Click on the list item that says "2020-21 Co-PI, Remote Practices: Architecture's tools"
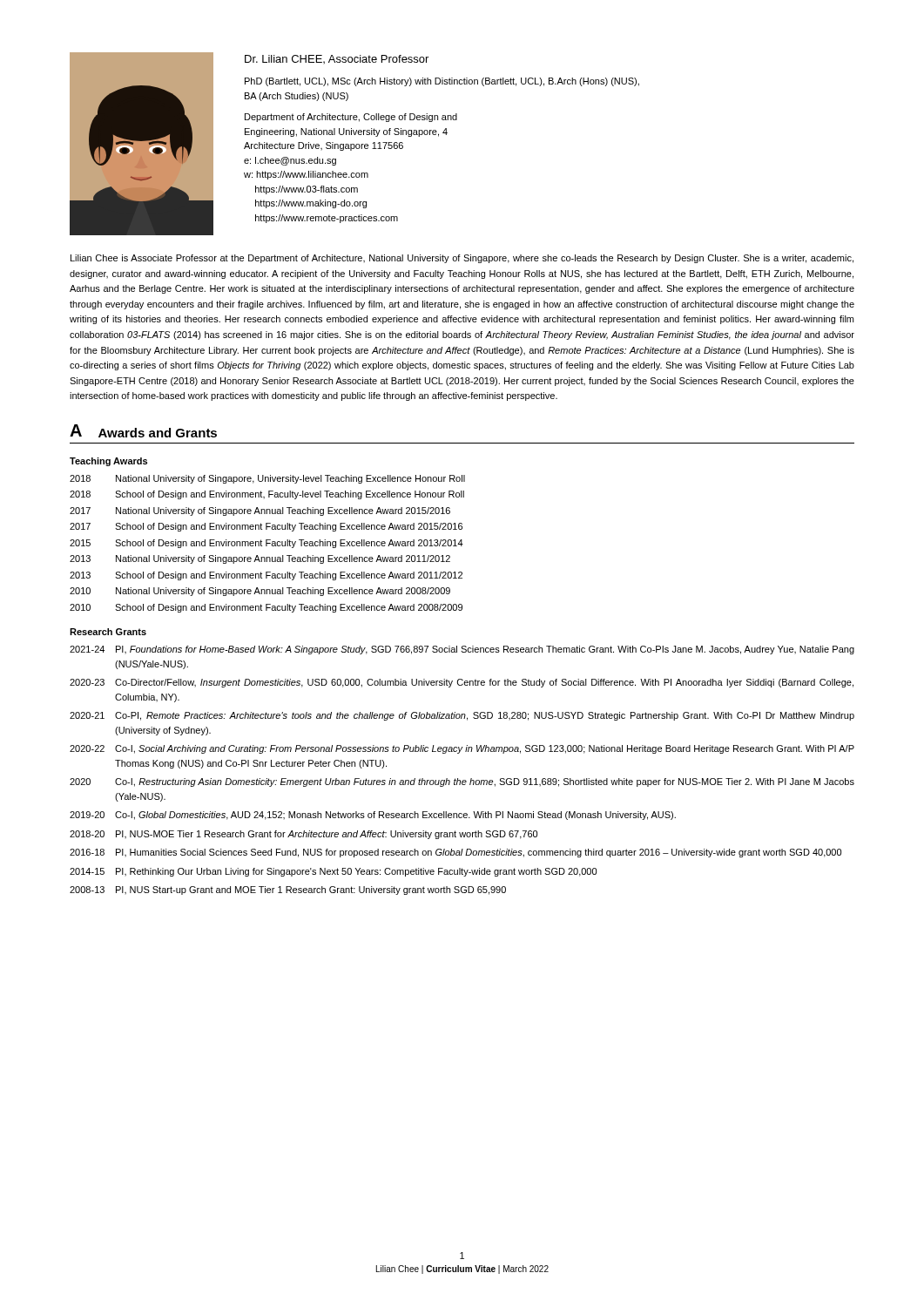 (462, 723)
